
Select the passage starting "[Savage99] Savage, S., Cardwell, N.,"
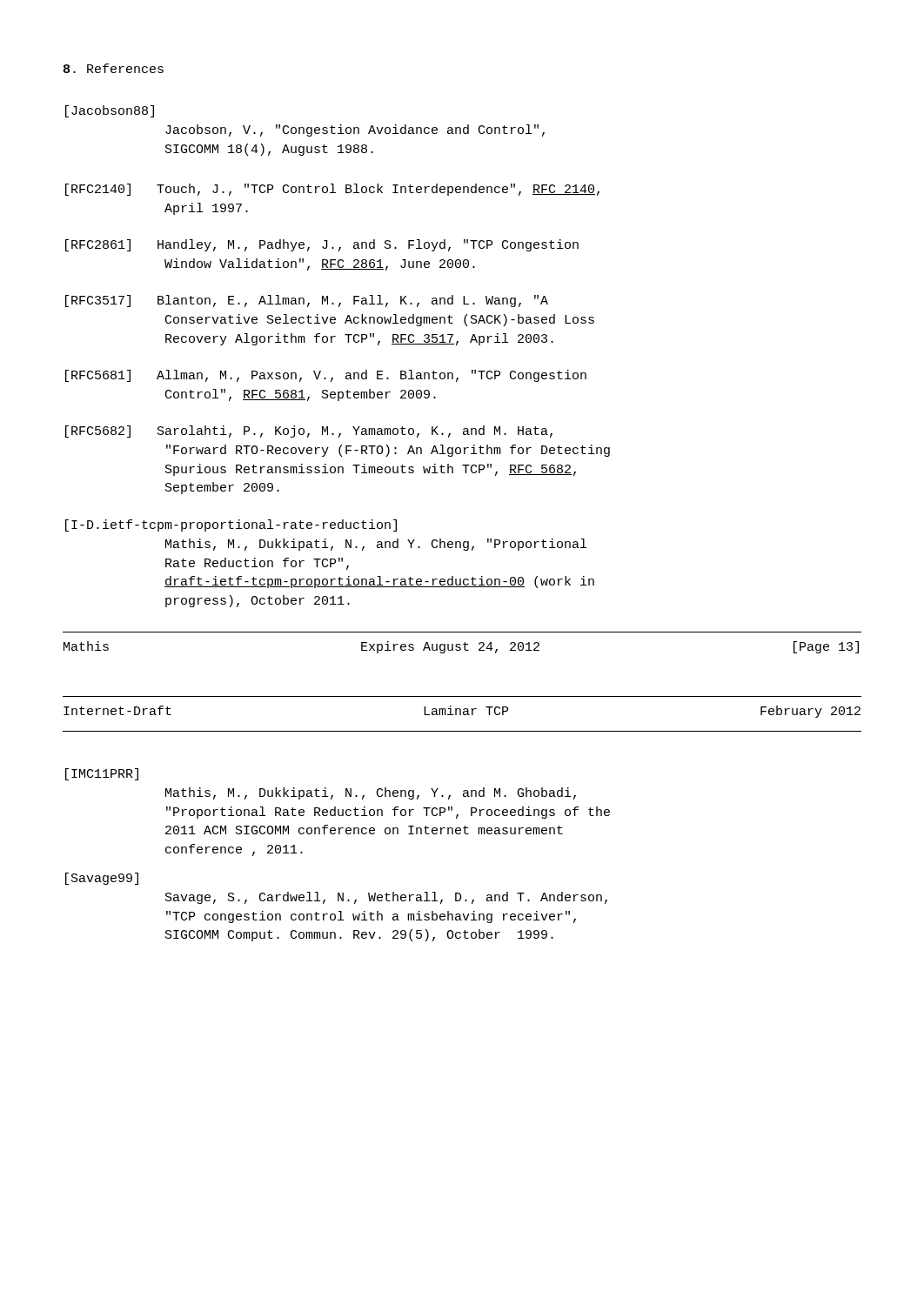click(x=337, y=907)
